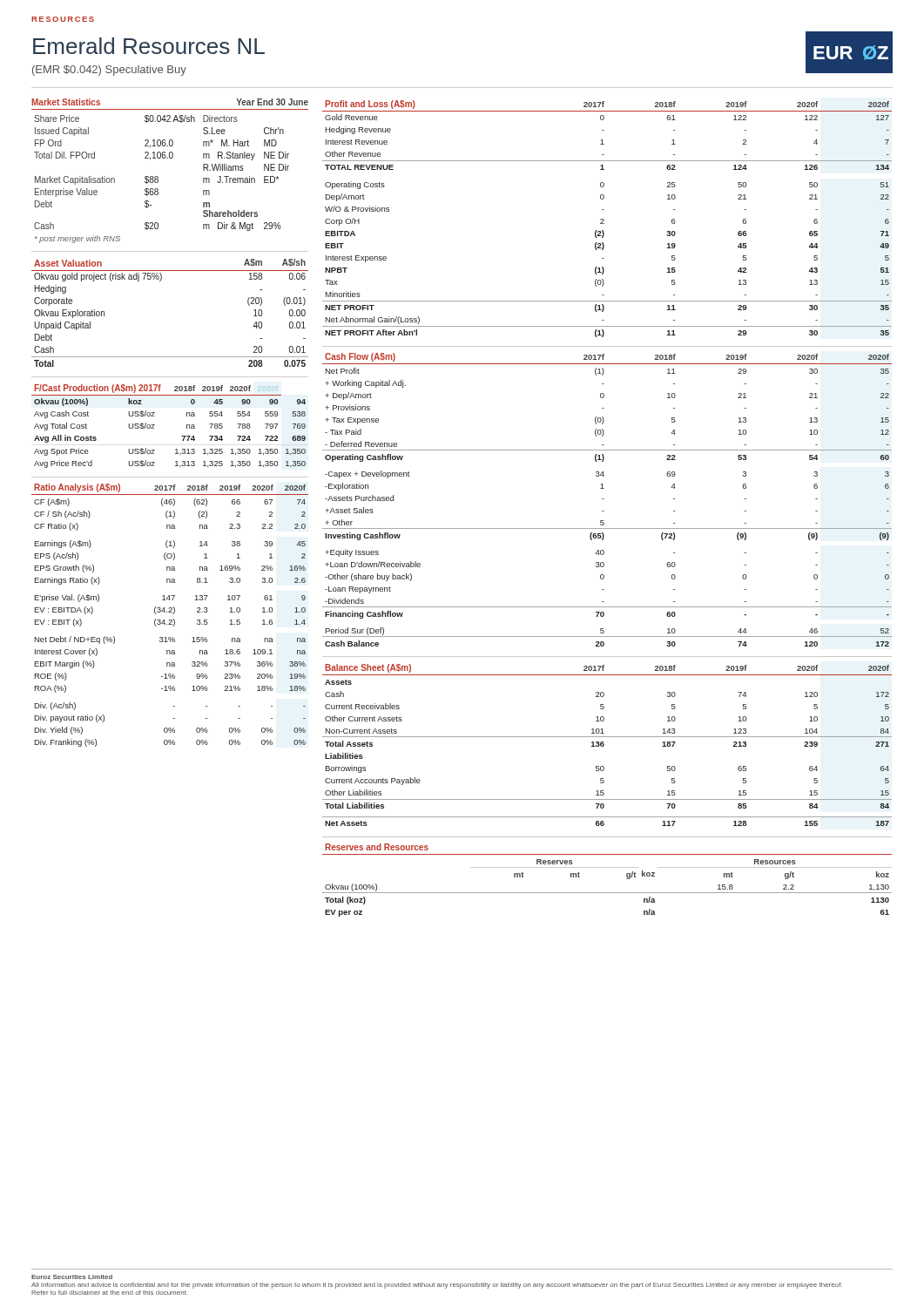Locate the table with the text "Corp O/H"
The width and height of the screenshot is (924, 1307).
pos(607,218)
